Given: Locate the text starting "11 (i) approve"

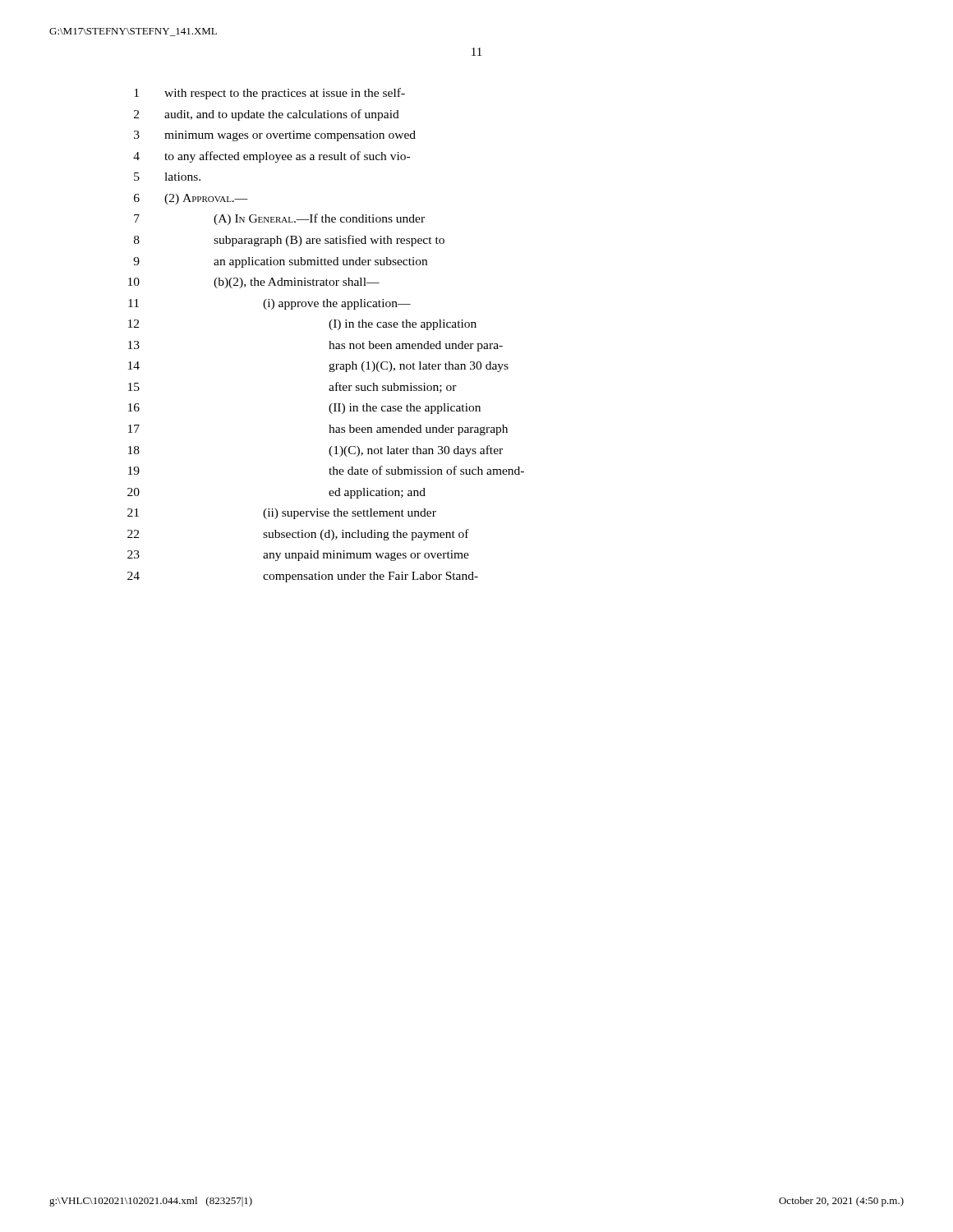Looking at the screenshot, I should coord(269,304).
